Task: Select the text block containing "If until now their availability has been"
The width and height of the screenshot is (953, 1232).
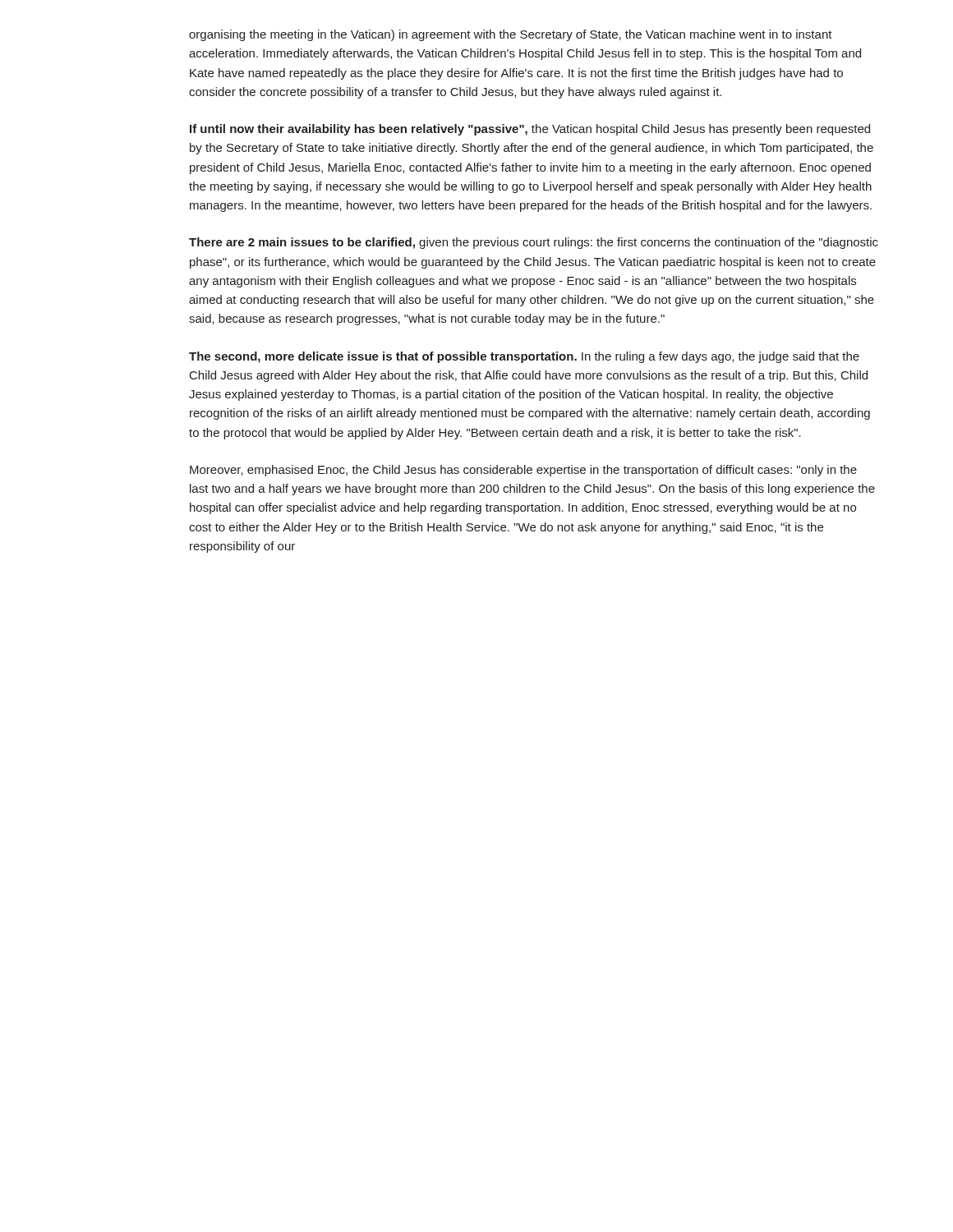Action: click(x=531, y=167)
